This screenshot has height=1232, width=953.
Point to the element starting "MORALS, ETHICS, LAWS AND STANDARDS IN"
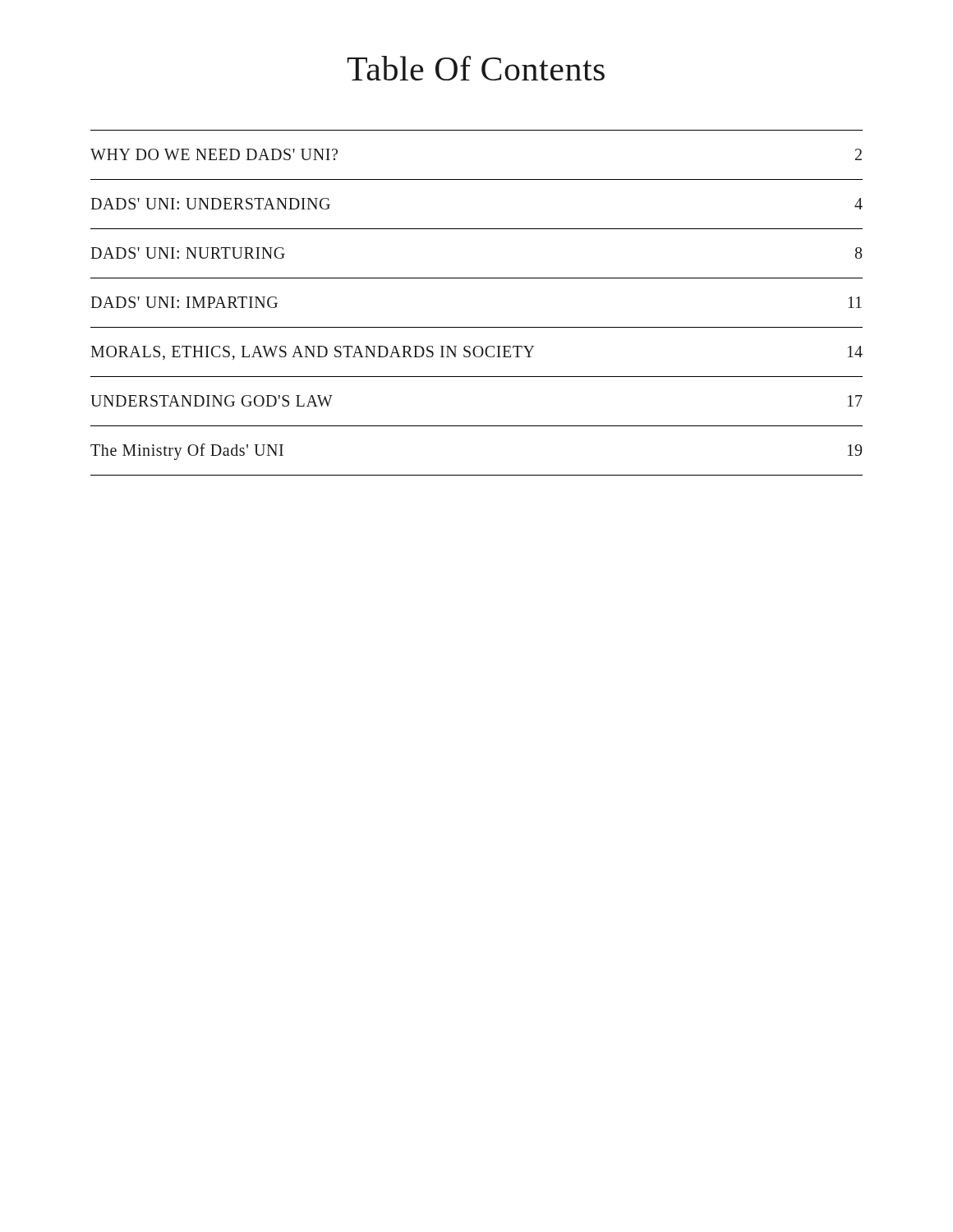476,352
